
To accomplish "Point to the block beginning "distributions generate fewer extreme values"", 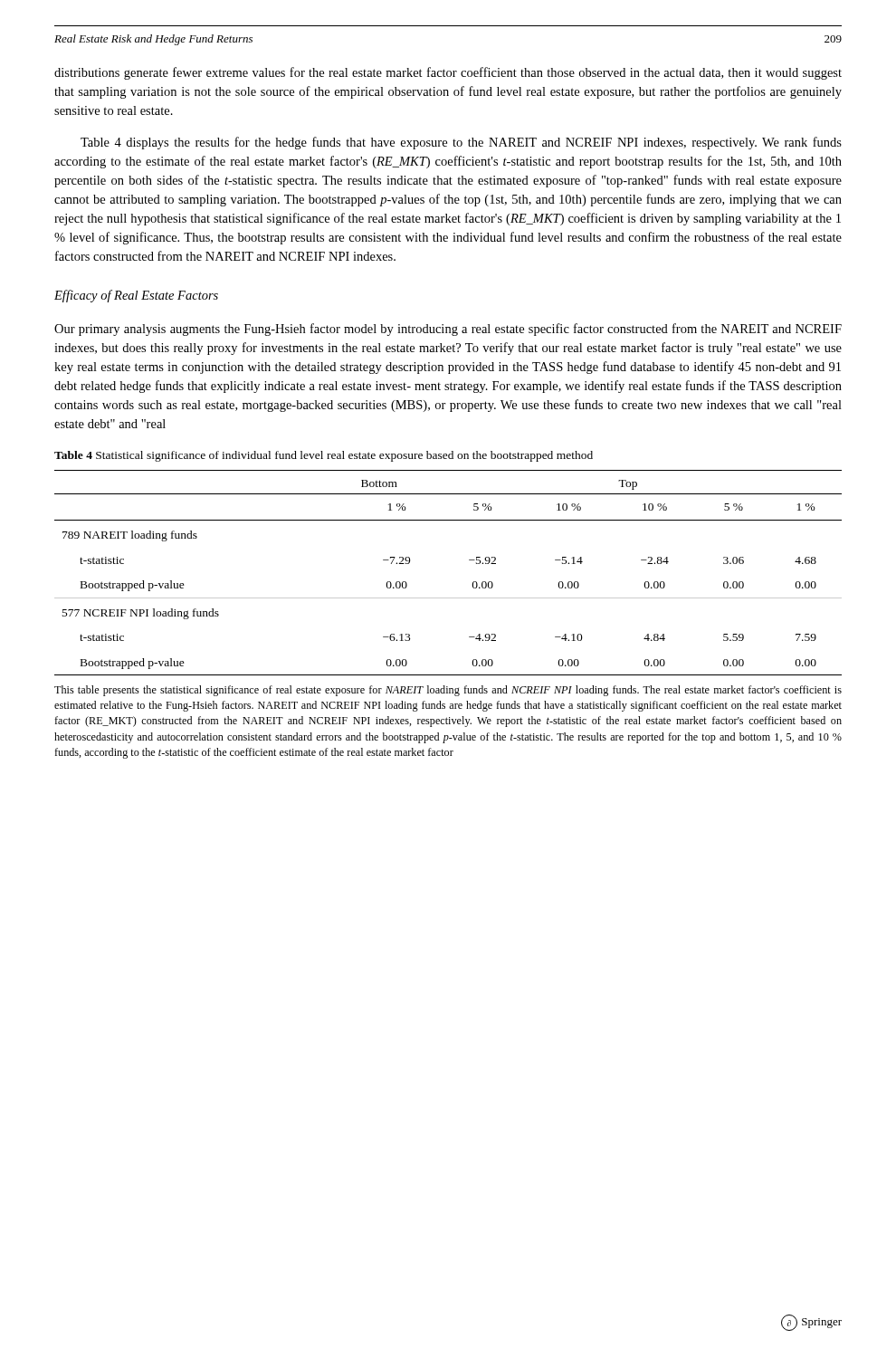I will click(448, 92).
